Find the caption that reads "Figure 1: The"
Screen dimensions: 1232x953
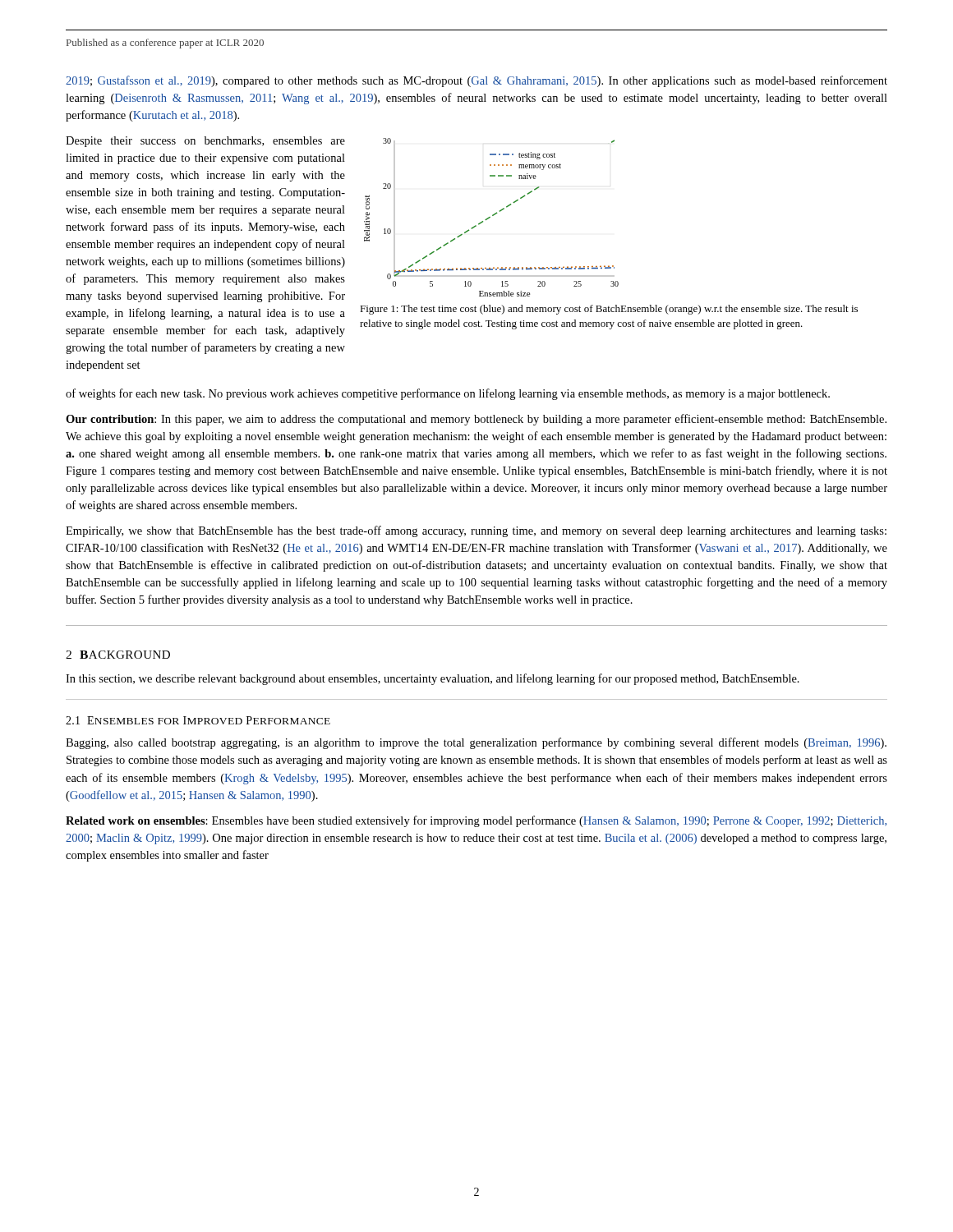click(x=609, y=316)
